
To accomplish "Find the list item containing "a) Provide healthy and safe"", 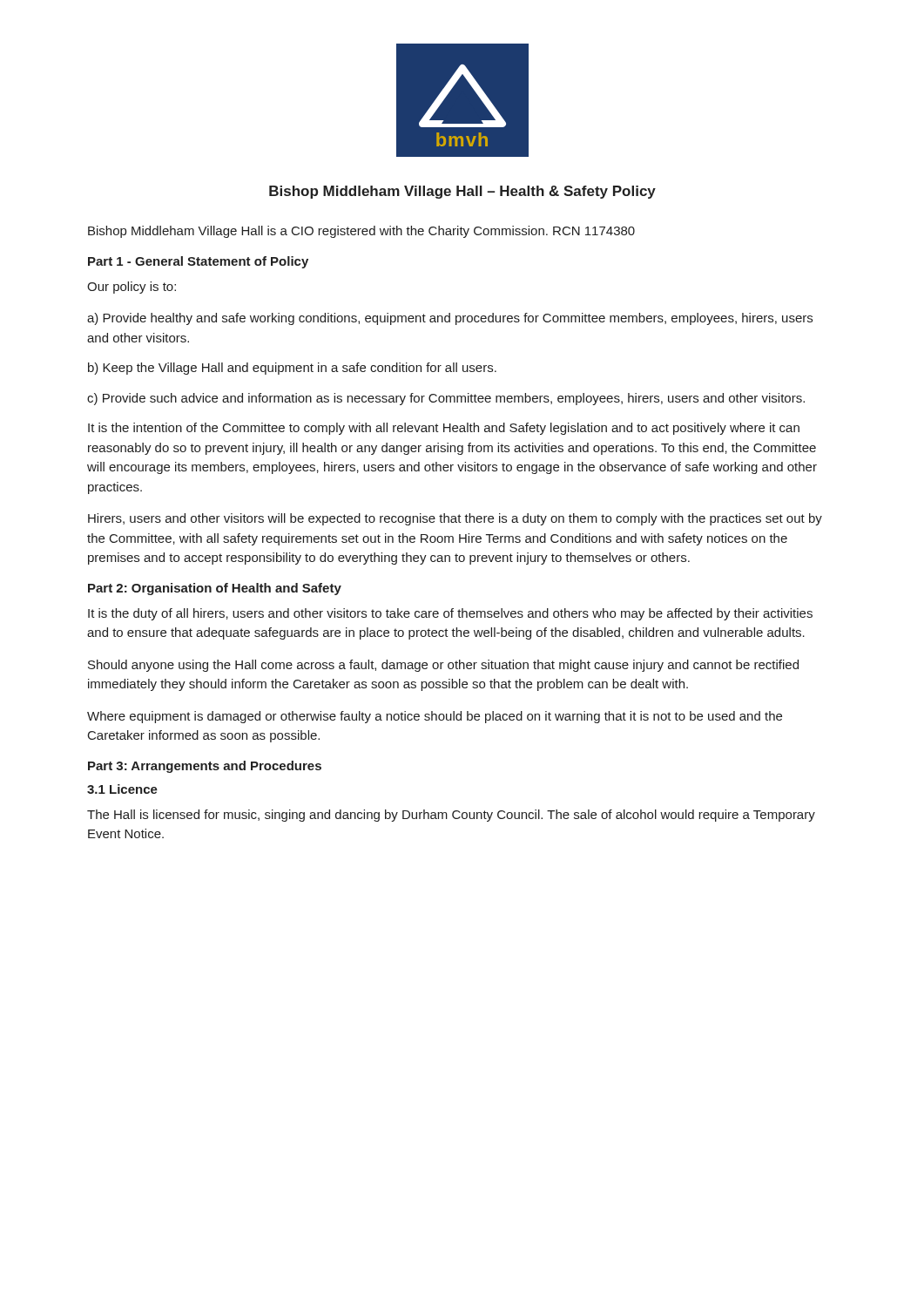I will 450,327.
